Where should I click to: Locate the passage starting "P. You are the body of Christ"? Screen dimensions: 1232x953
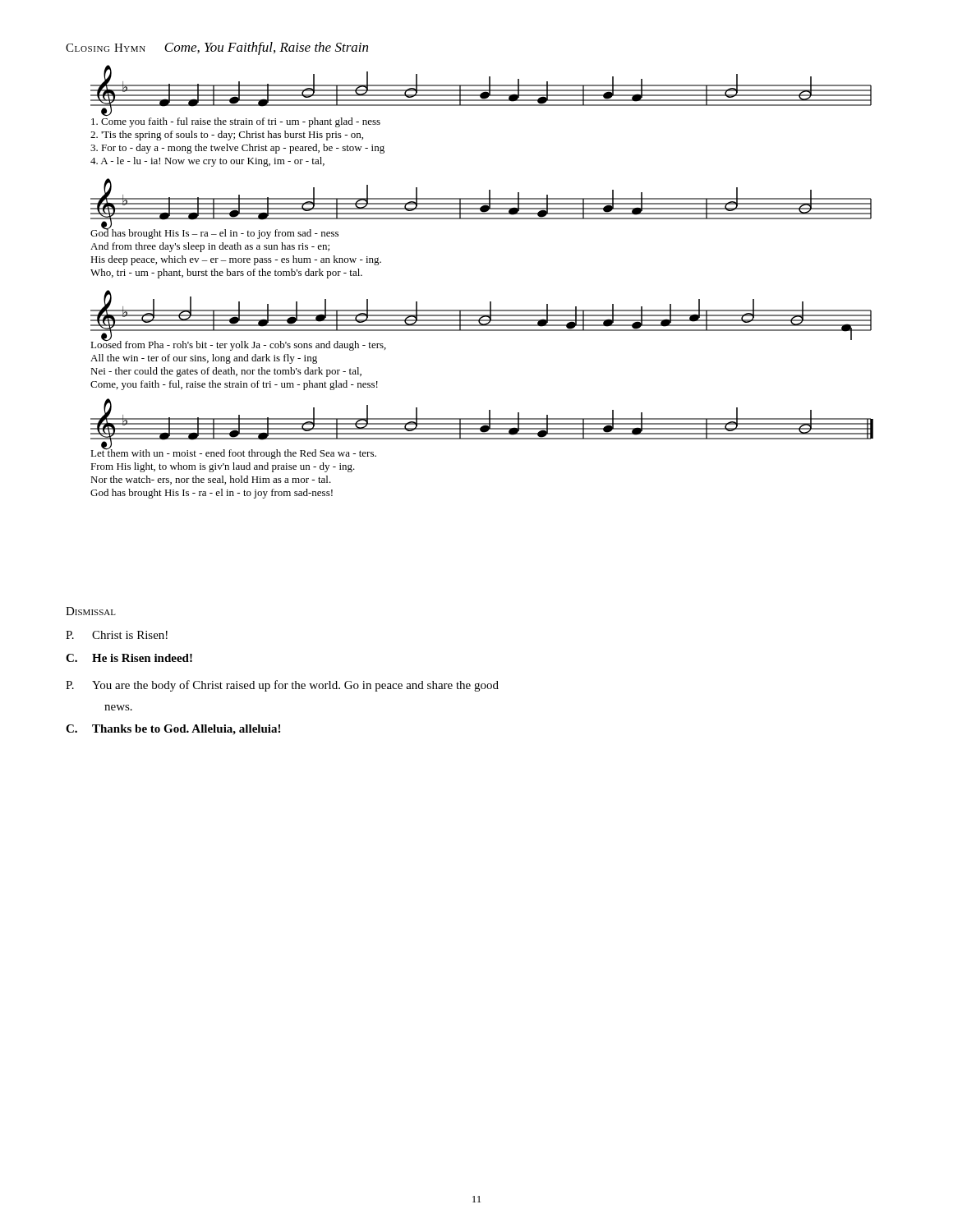(x=476, y=696)
